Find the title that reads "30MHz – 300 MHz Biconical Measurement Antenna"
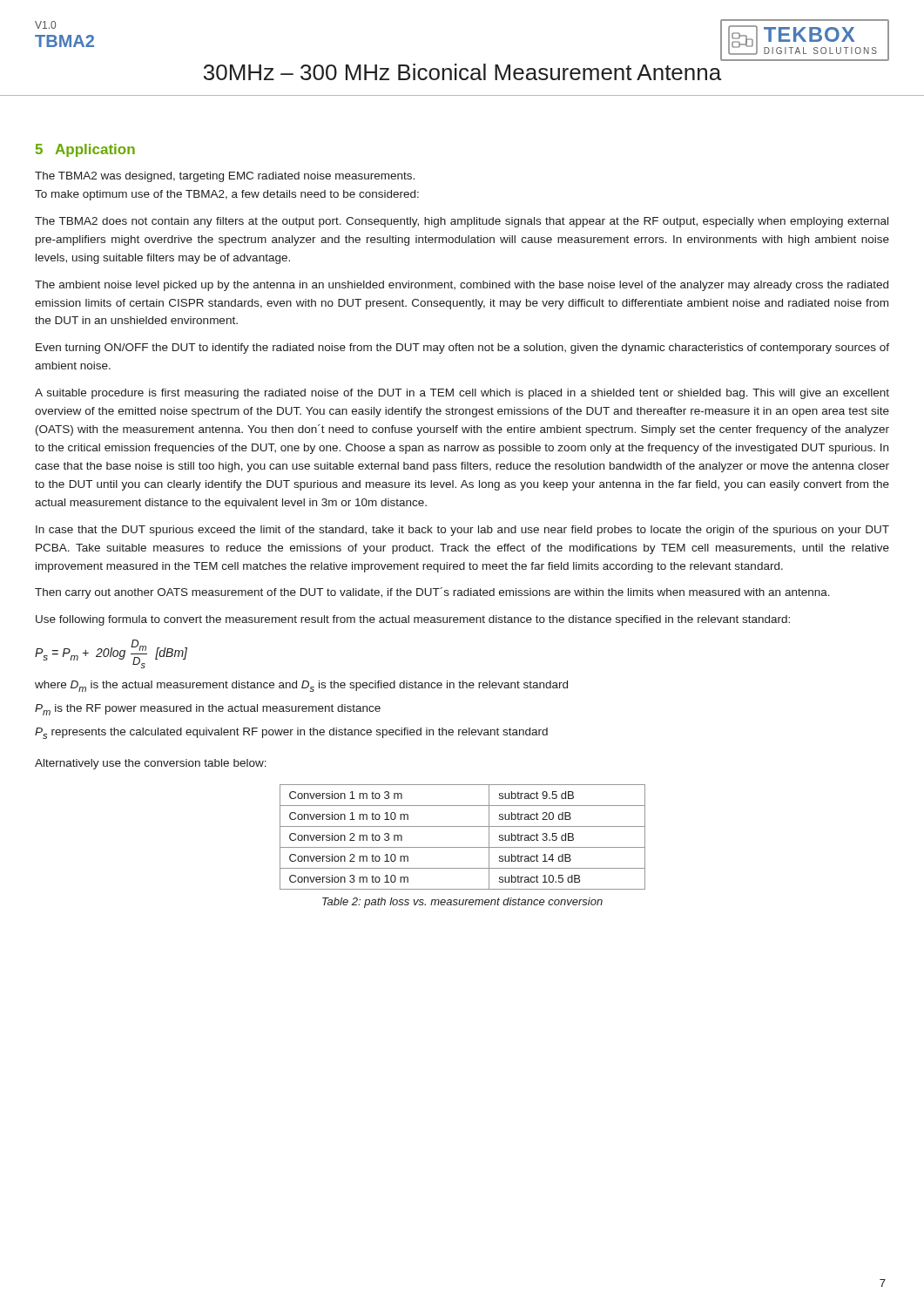Screen dimensions: 1307x924 pyautogui.click(x=462, y=72)
